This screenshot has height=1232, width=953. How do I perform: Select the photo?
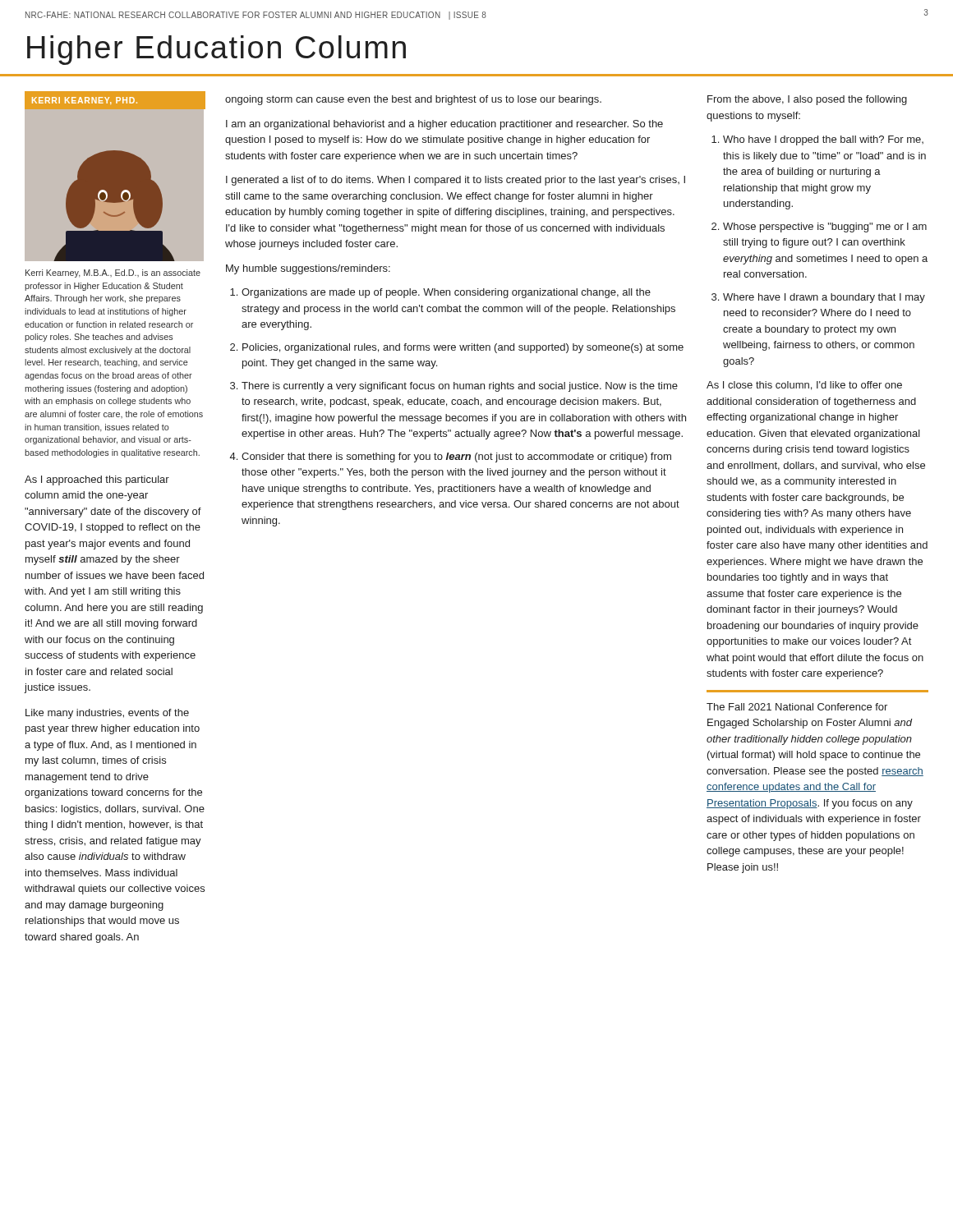tap(114, 185)
